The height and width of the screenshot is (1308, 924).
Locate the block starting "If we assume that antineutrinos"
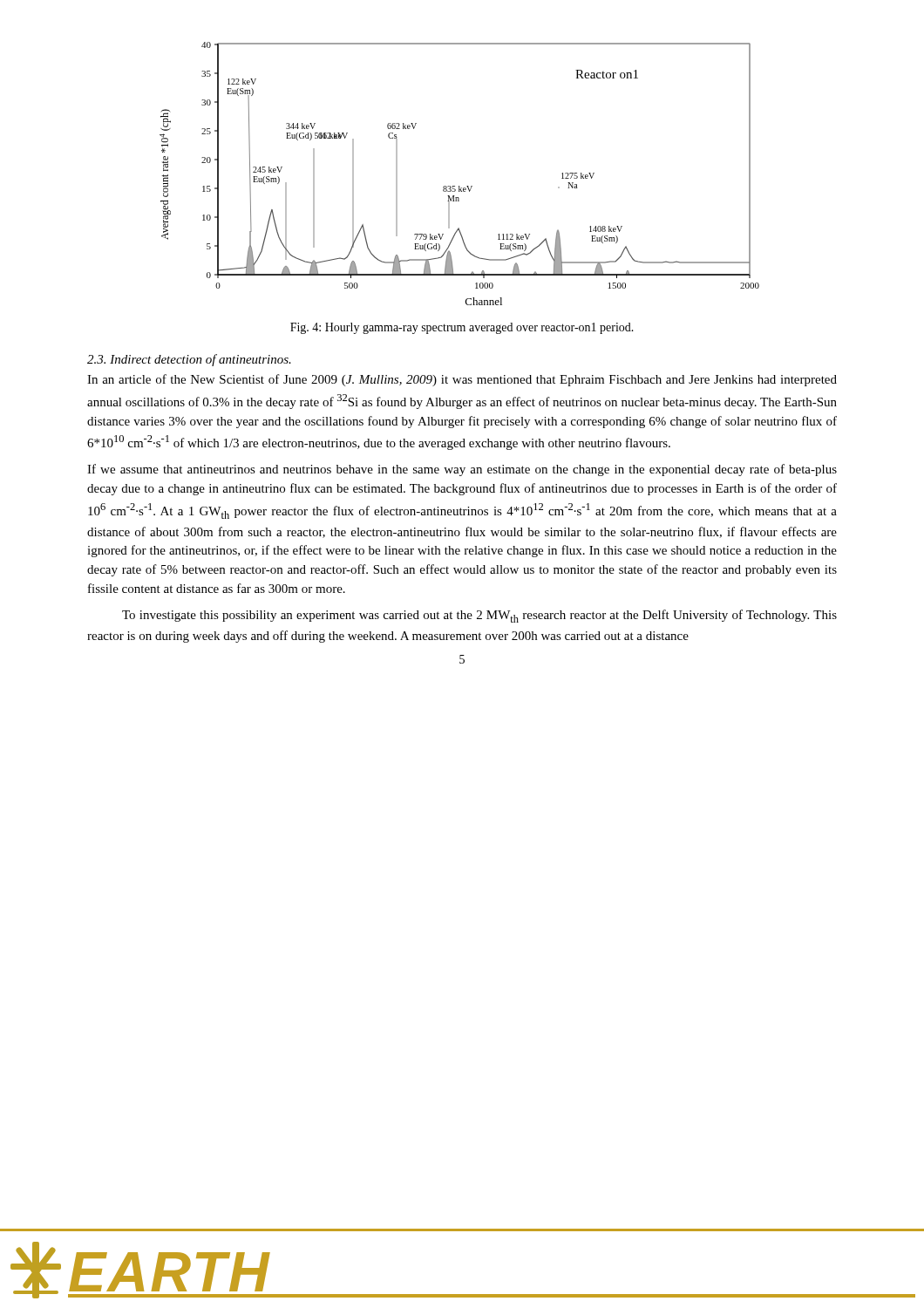click(x=462, y=529)
